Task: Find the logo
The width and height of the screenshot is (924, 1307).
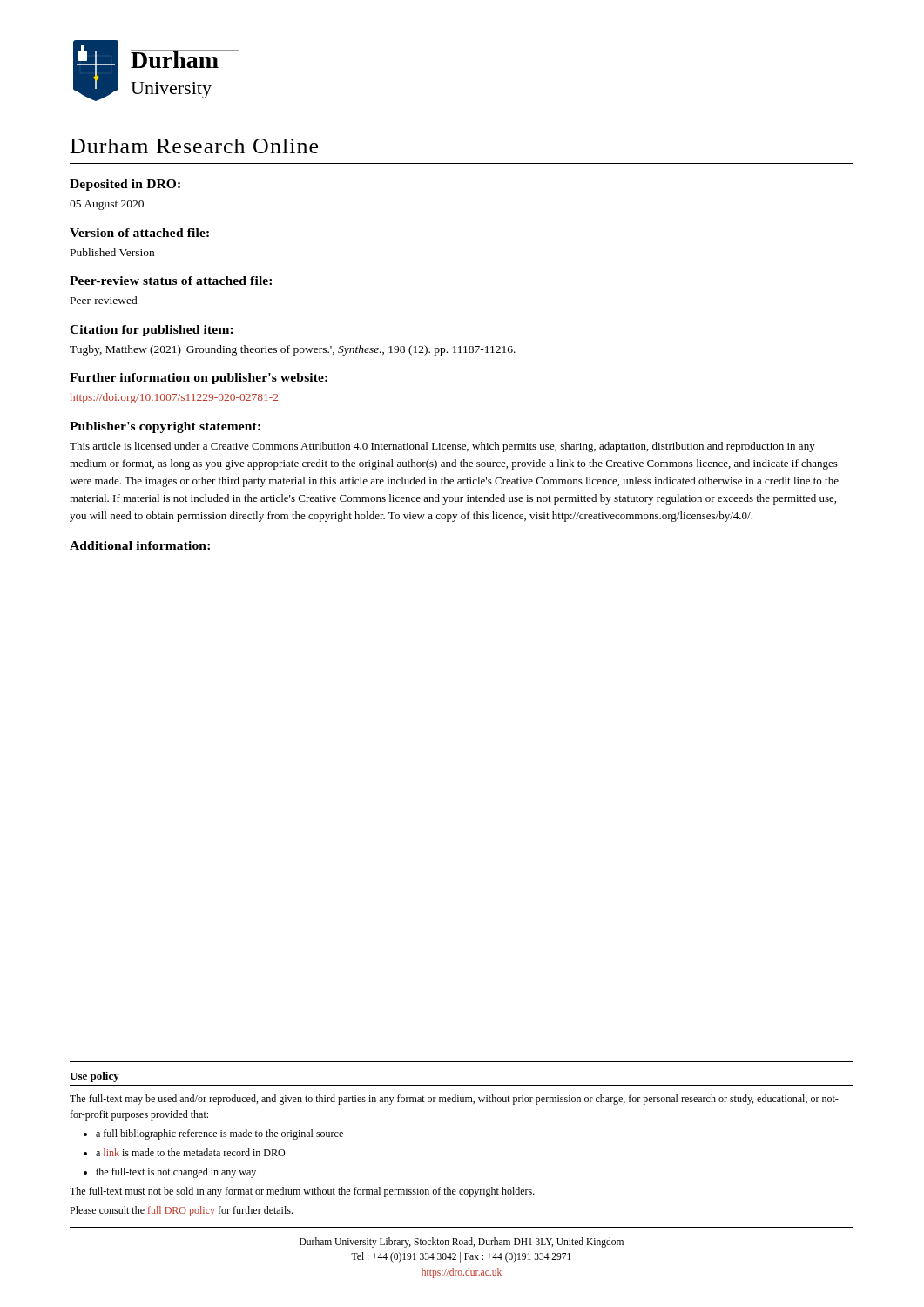Action: tap(462, 76)
